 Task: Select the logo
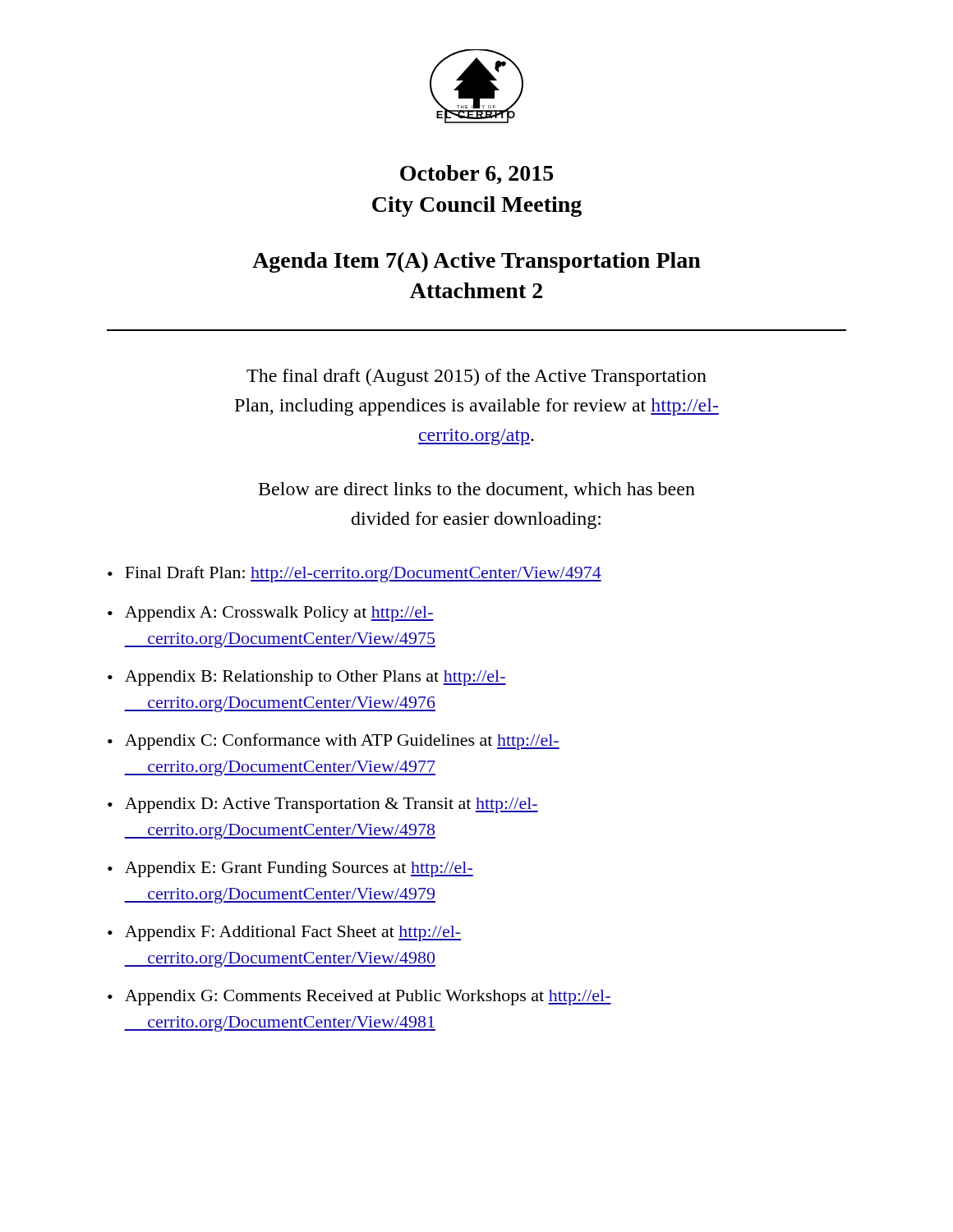tap(476, 96)
